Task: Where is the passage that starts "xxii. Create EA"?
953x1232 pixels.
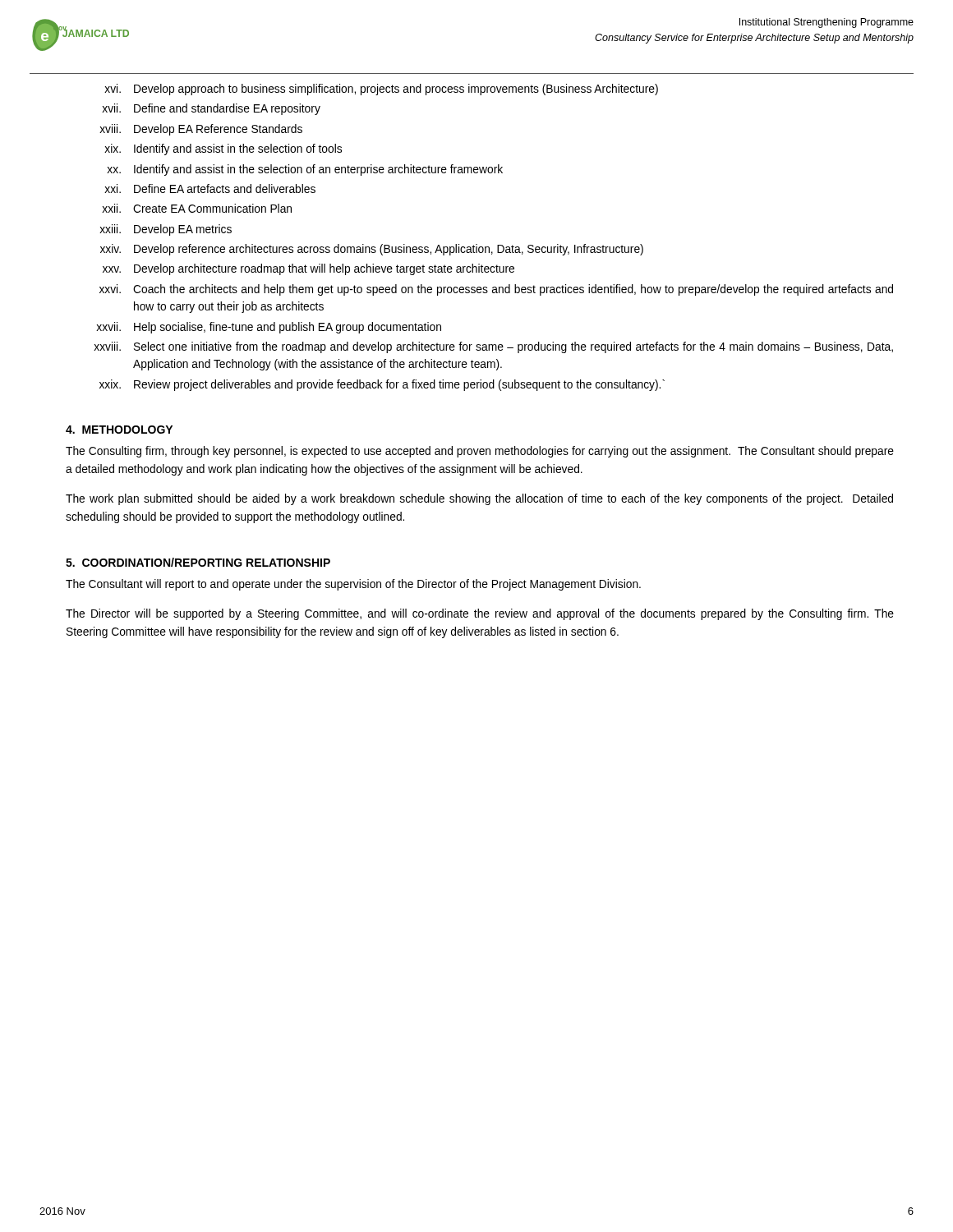Action: click(x=197, y=208)
